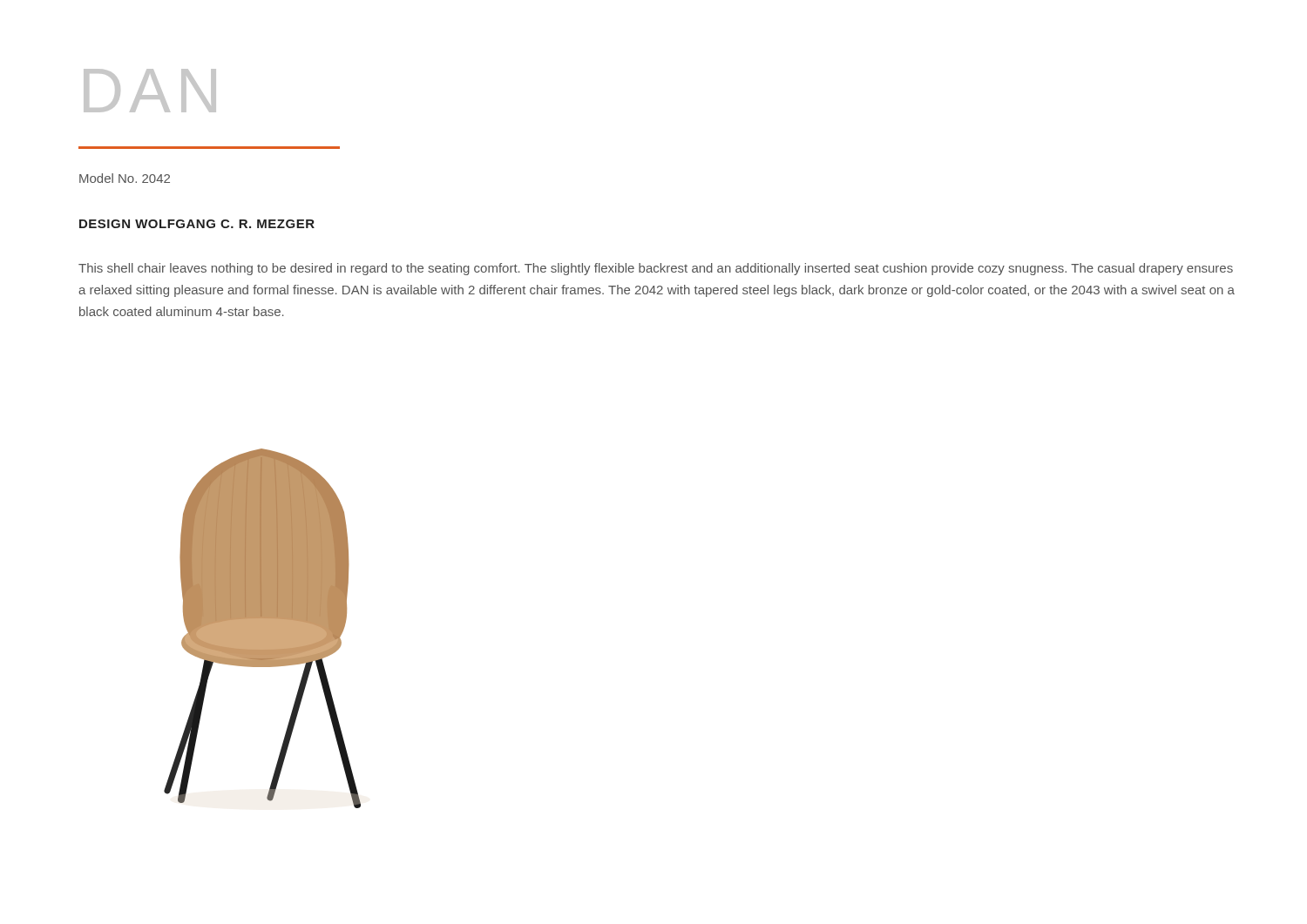The width and height of the screenshot is (1307, 924).
Task: Locate the text "DESIGN WOLFGANG C. R. MEZGER"
Action: 197,223
